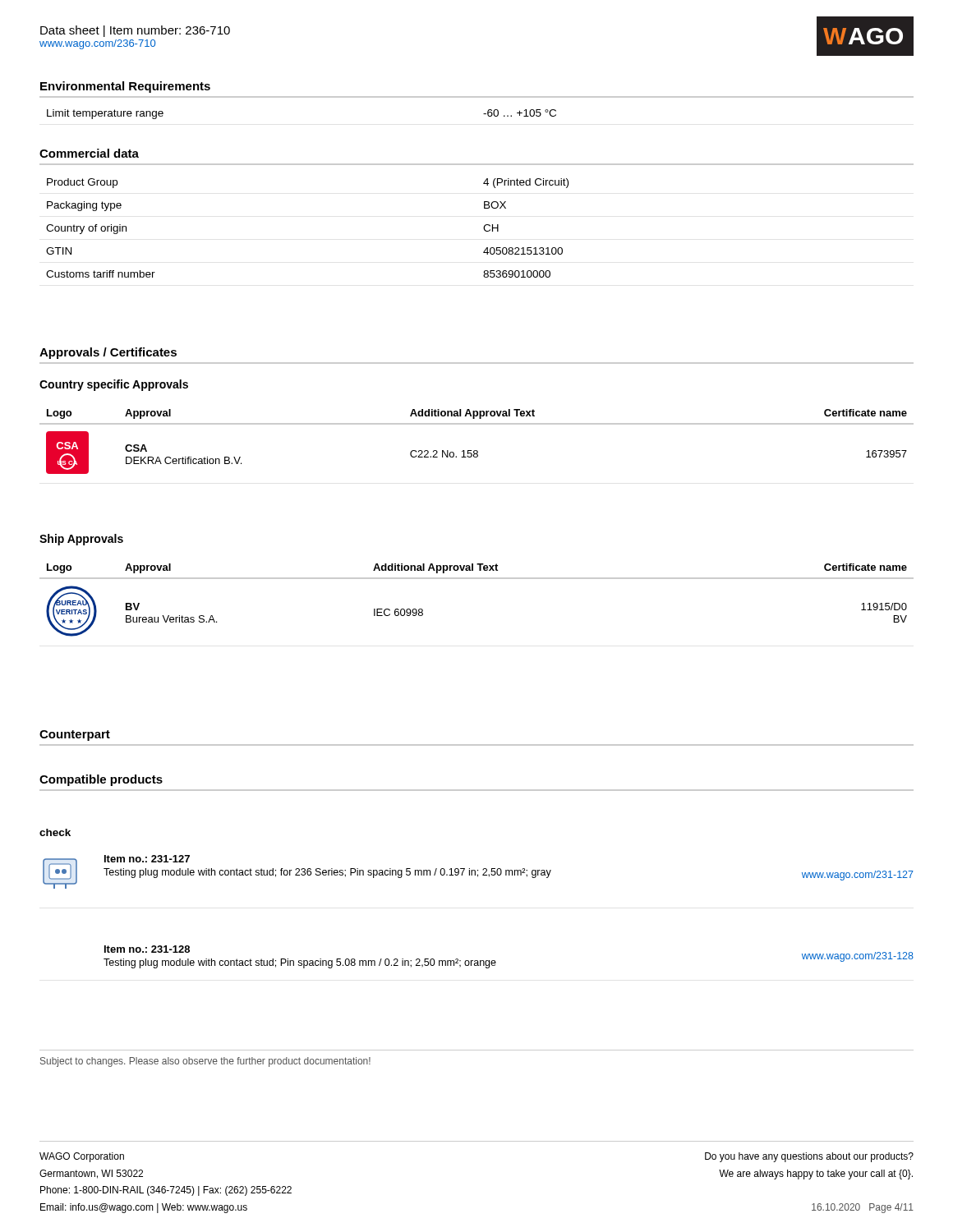Find "Commercial data" on this page
Screen dimensions: 1232x953
[x=89, y=153]
